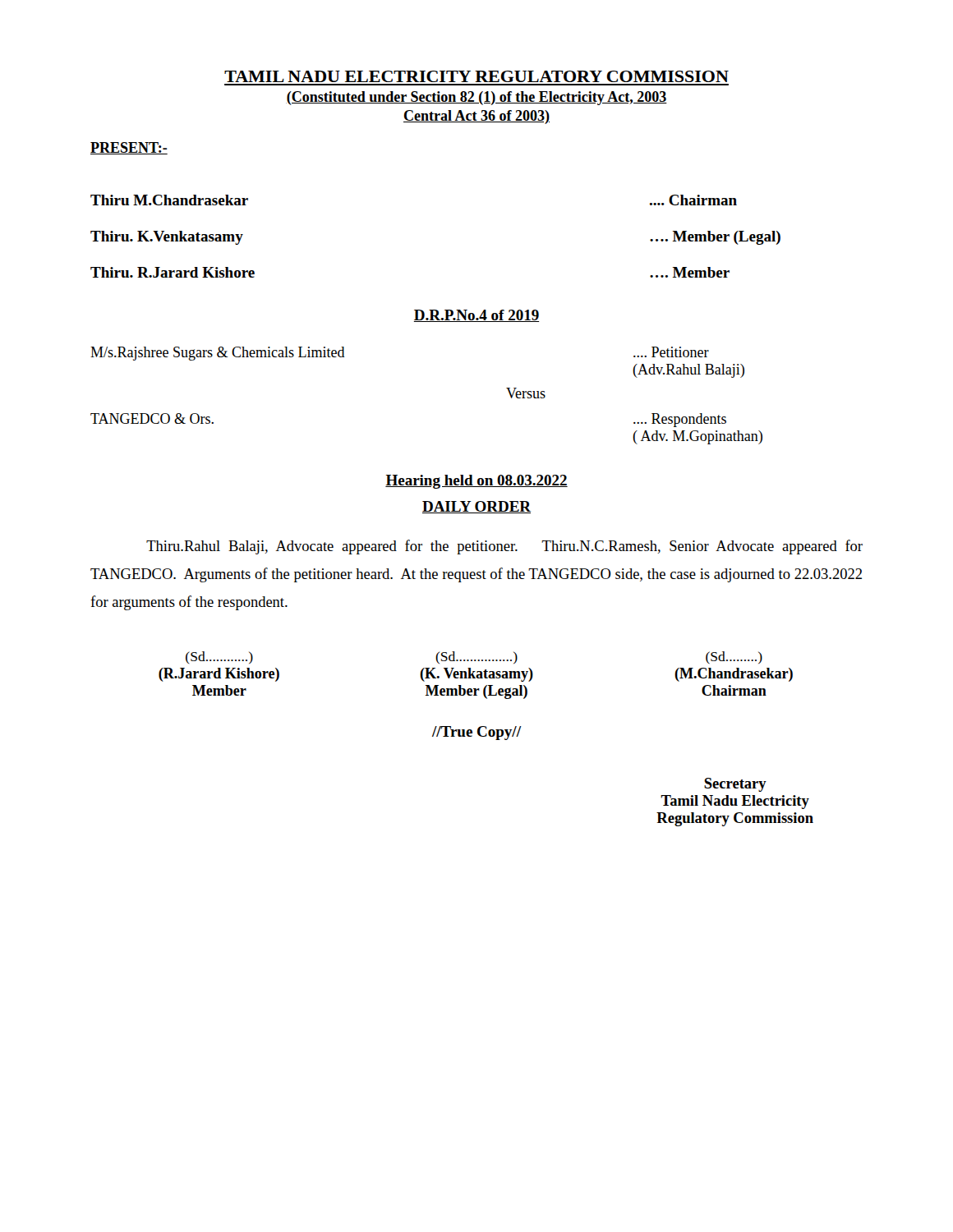The height and width of the screenshot is (1232, 953).
Task: Find the block starting "TAMIL NADU ELECTRICITY"
Action: (x=476, y=95)
